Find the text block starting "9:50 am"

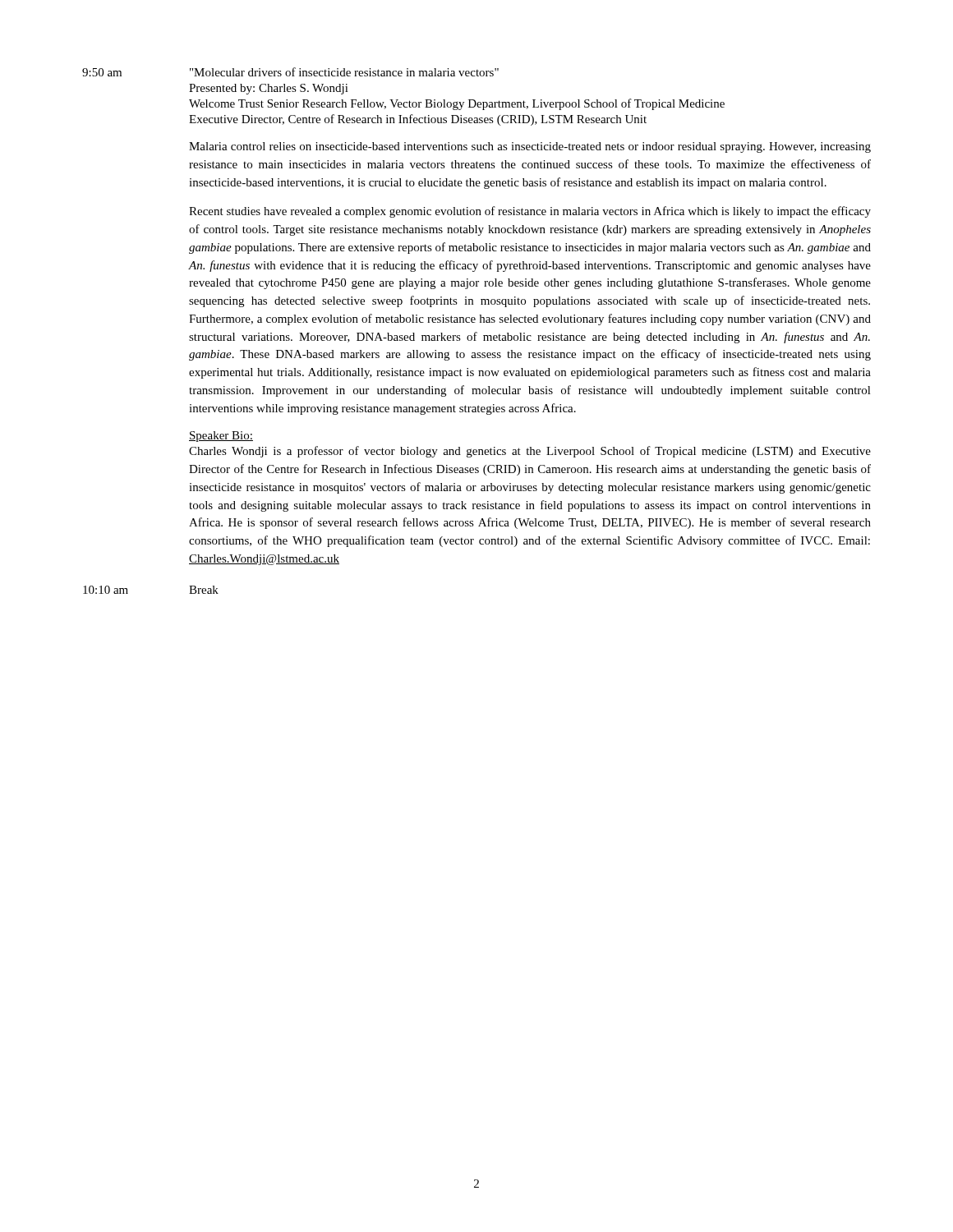coord(102,72)
